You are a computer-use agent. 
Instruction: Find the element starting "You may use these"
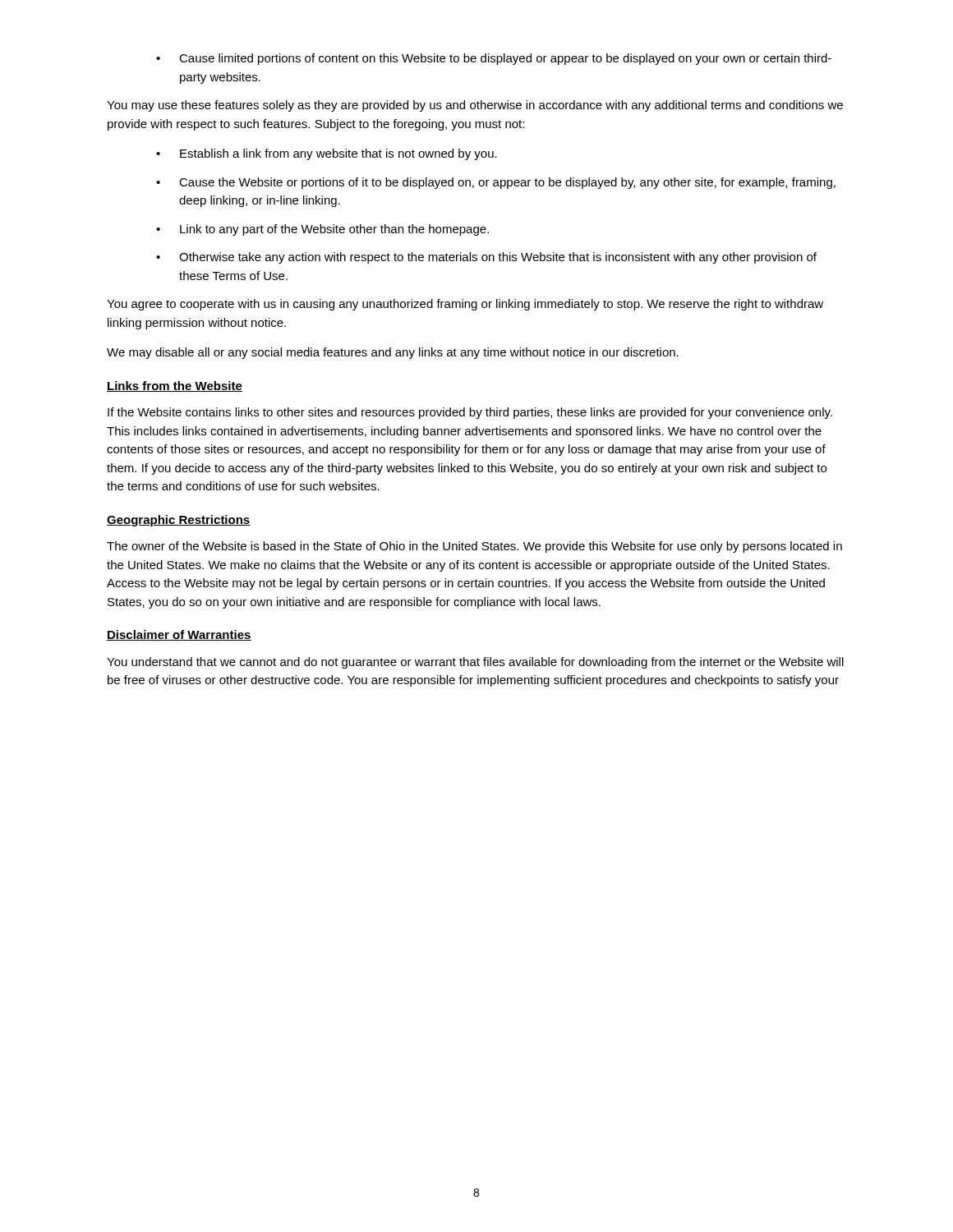point(476,115)
